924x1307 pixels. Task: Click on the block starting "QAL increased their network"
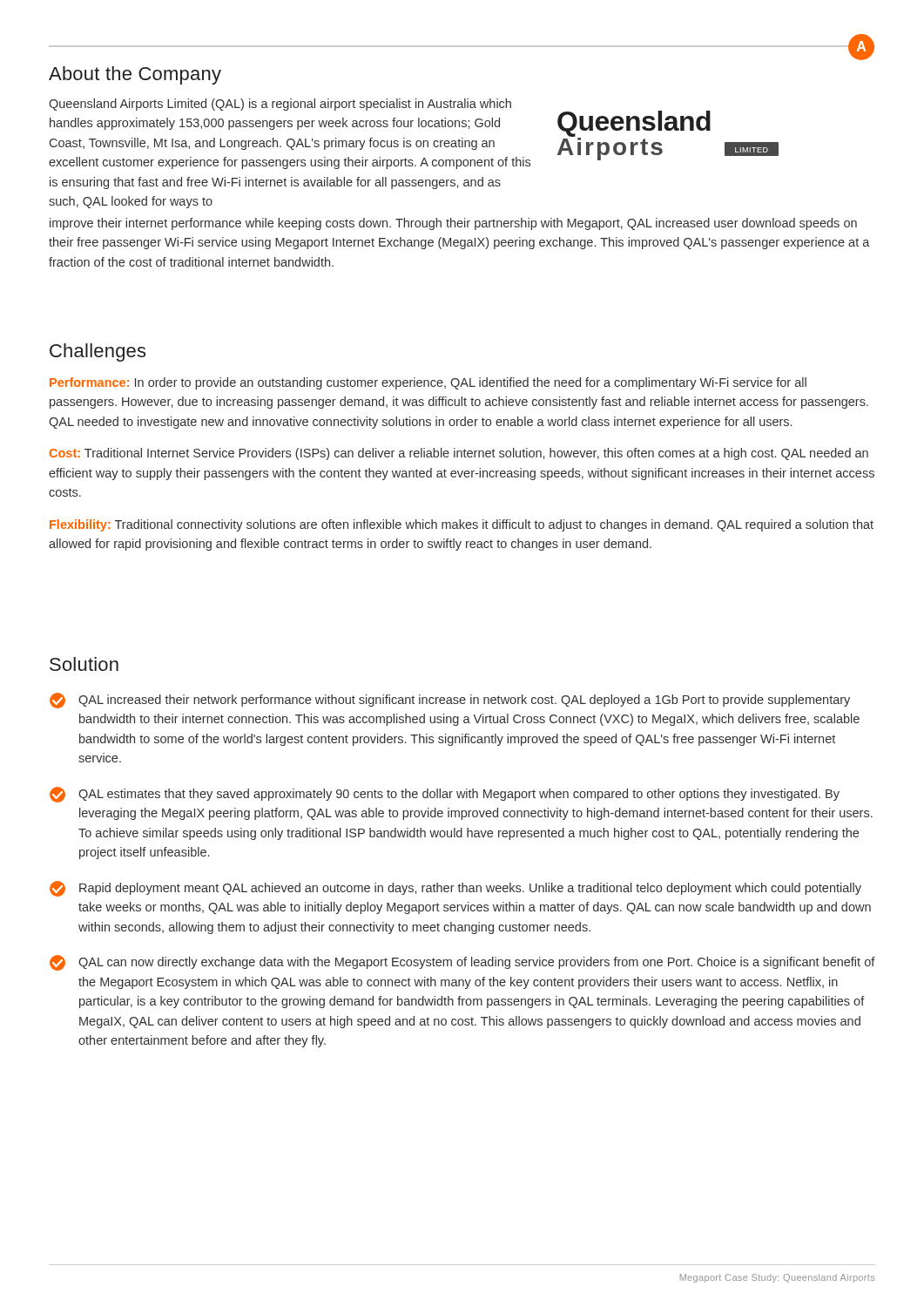(462, 729)
